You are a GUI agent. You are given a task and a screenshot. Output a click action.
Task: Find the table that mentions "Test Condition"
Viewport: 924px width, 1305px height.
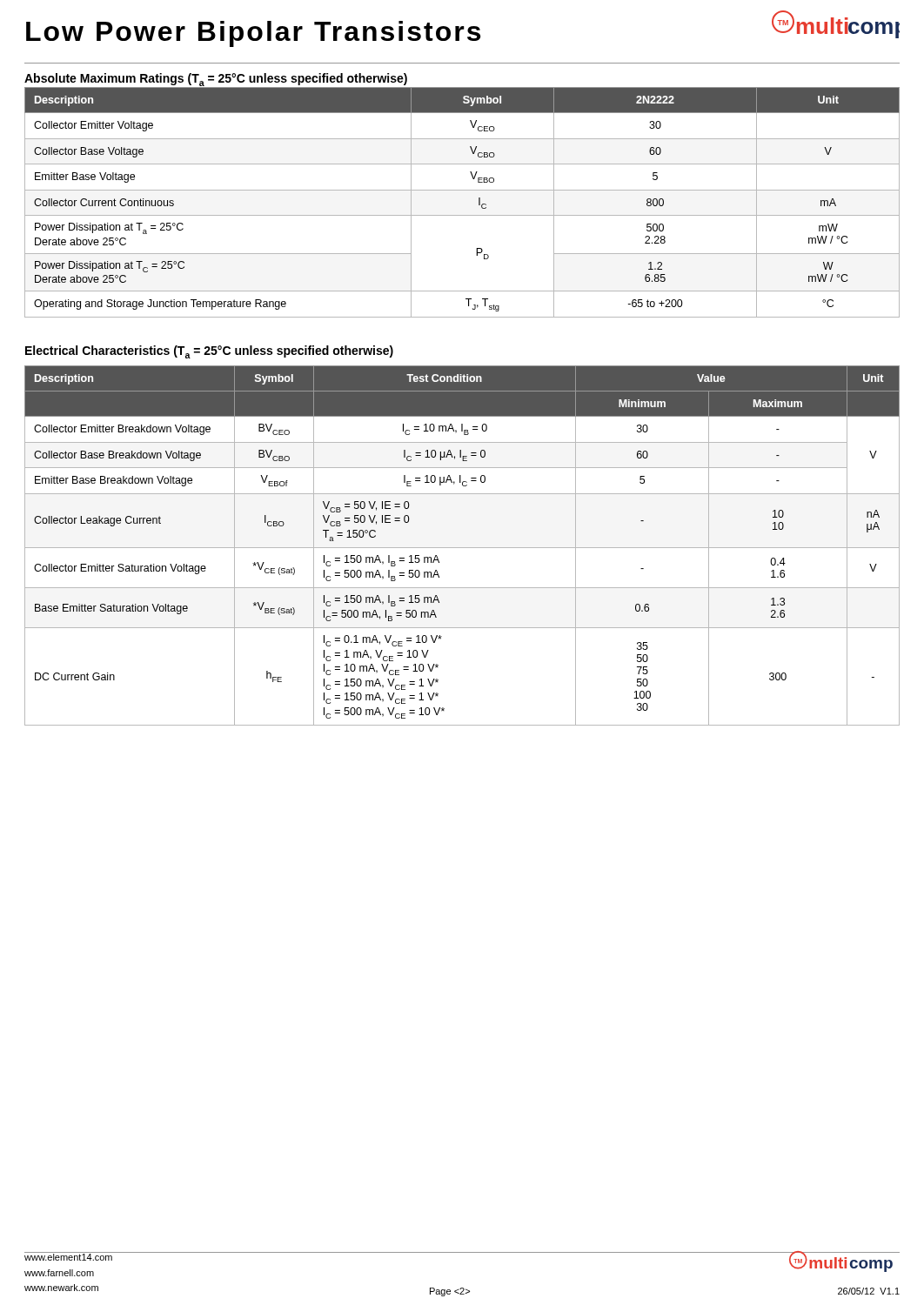point(462,545)
